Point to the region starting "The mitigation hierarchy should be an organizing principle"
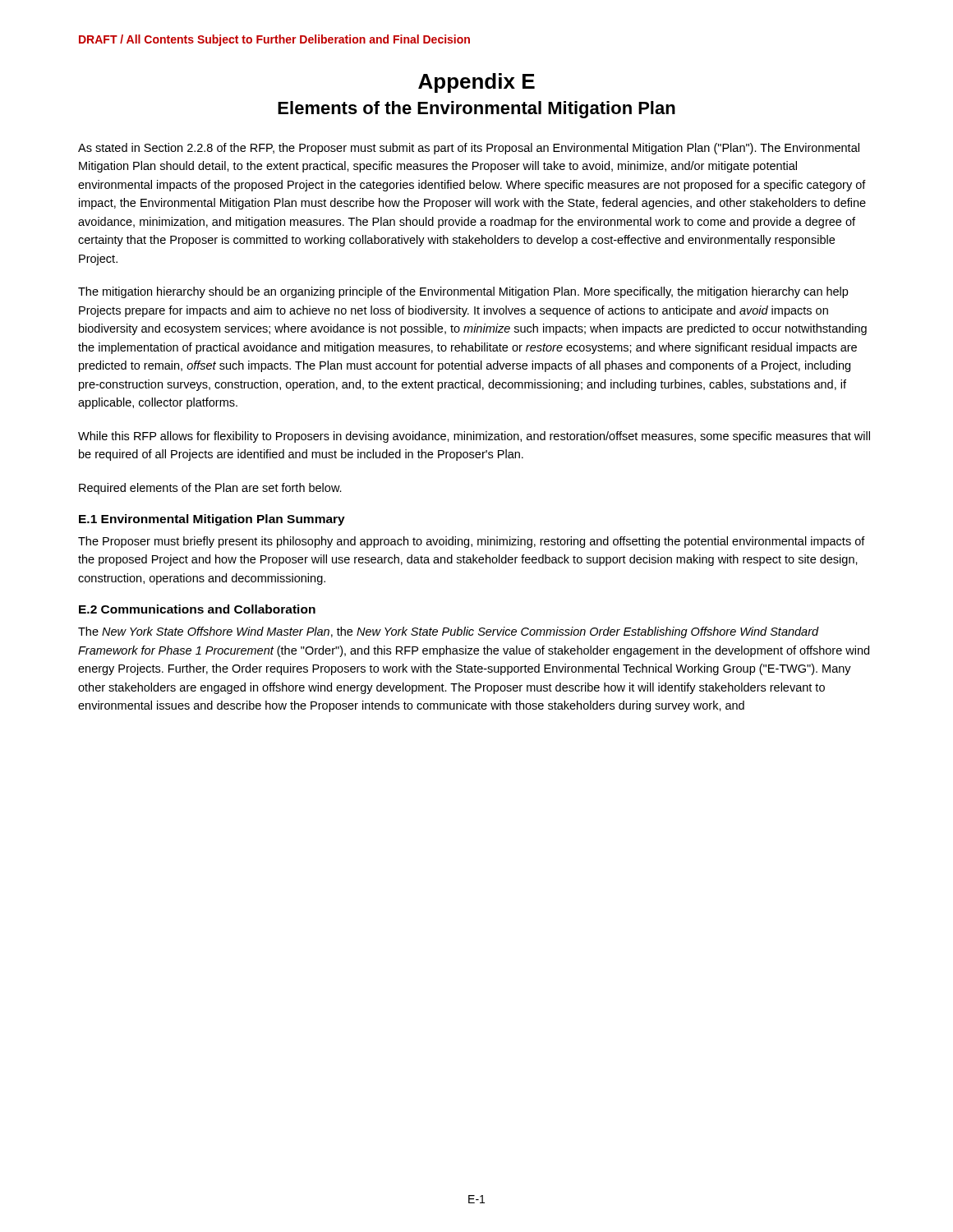This screenshot has height=1232, width=953. click(x=473, y=347)
